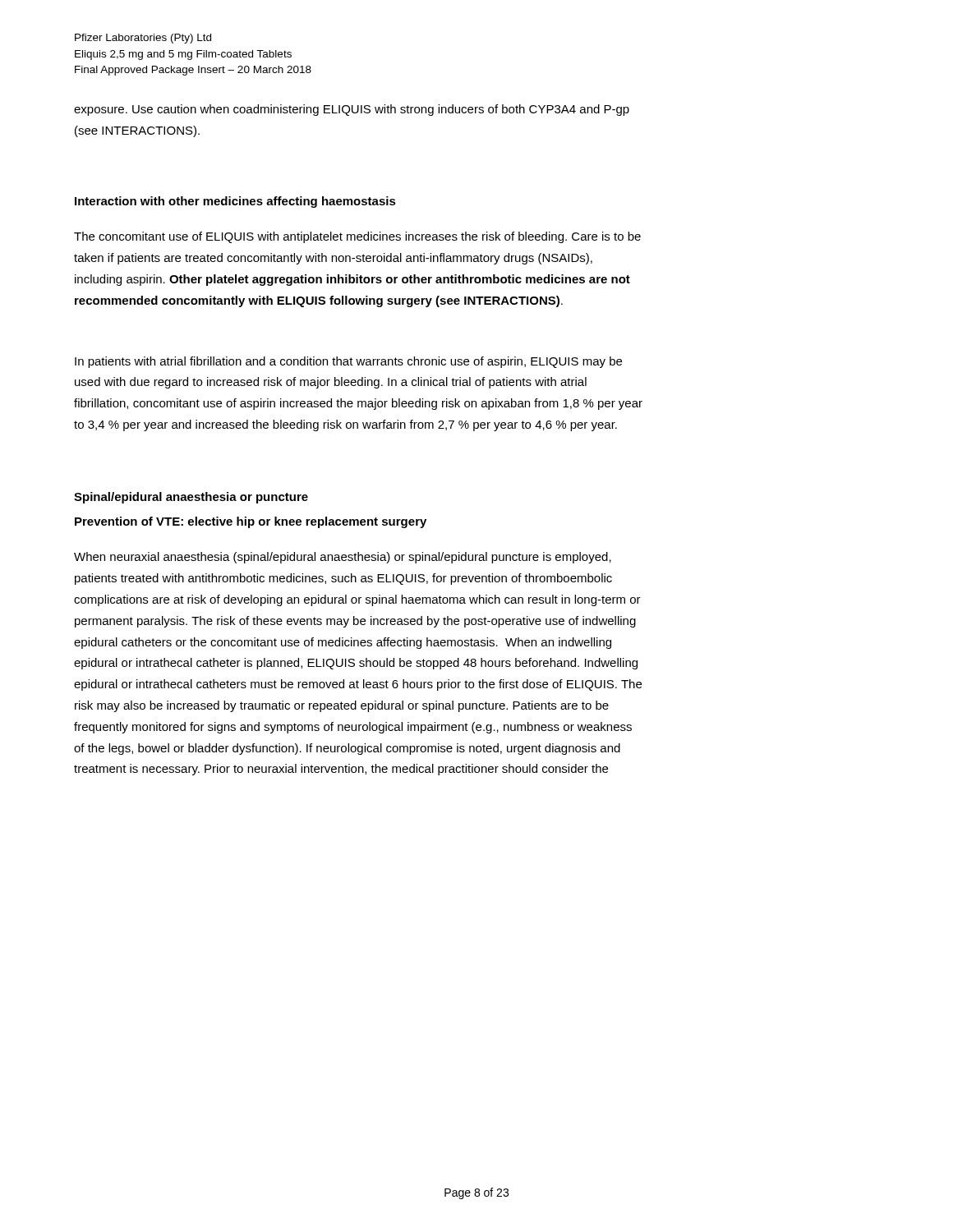Point to the block beginning "patients treated with antithrombotic"
953x1232 pixels.
click(x=343, y=578)
